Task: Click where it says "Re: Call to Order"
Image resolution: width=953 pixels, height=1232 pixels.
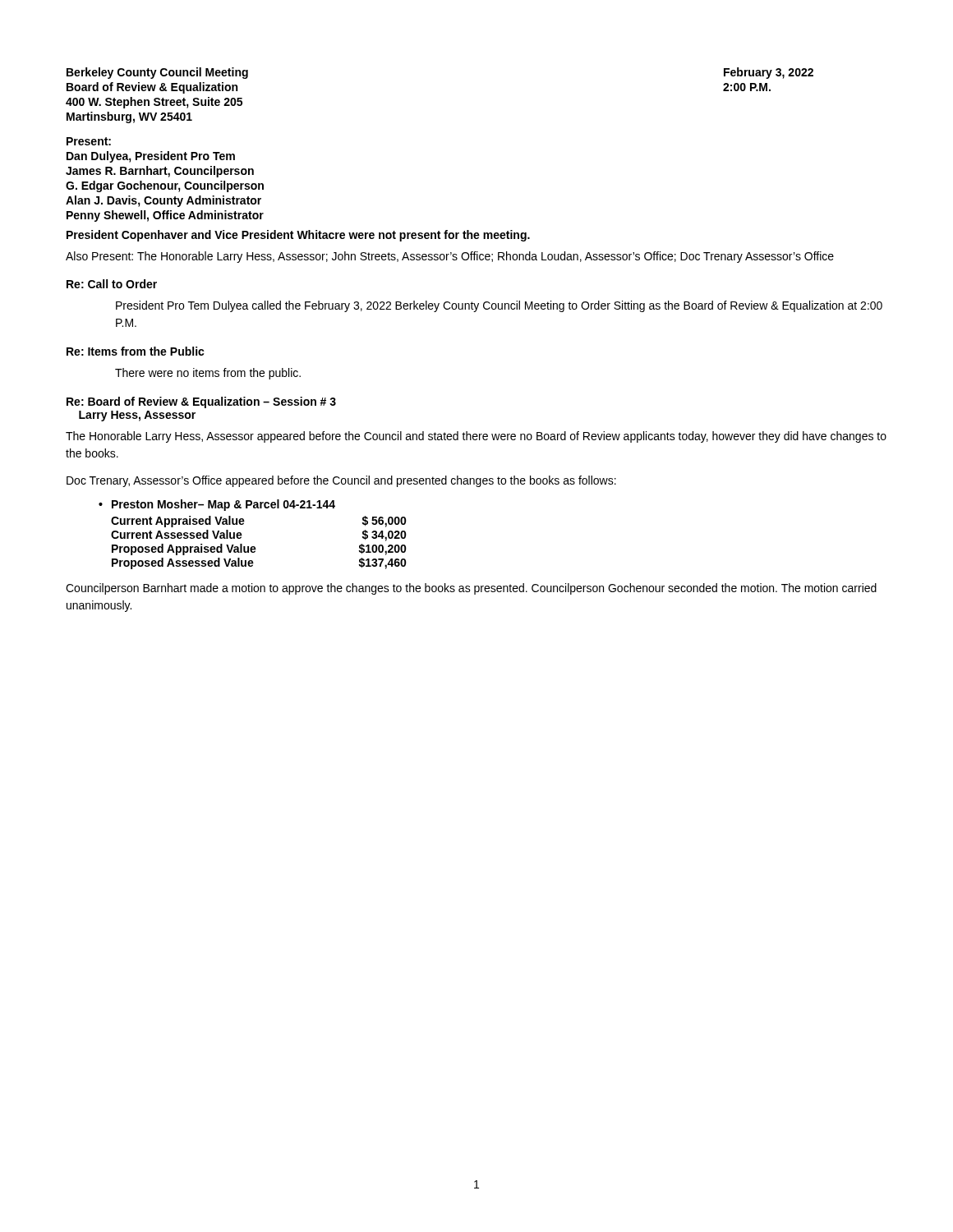Action: click(111, 284)
